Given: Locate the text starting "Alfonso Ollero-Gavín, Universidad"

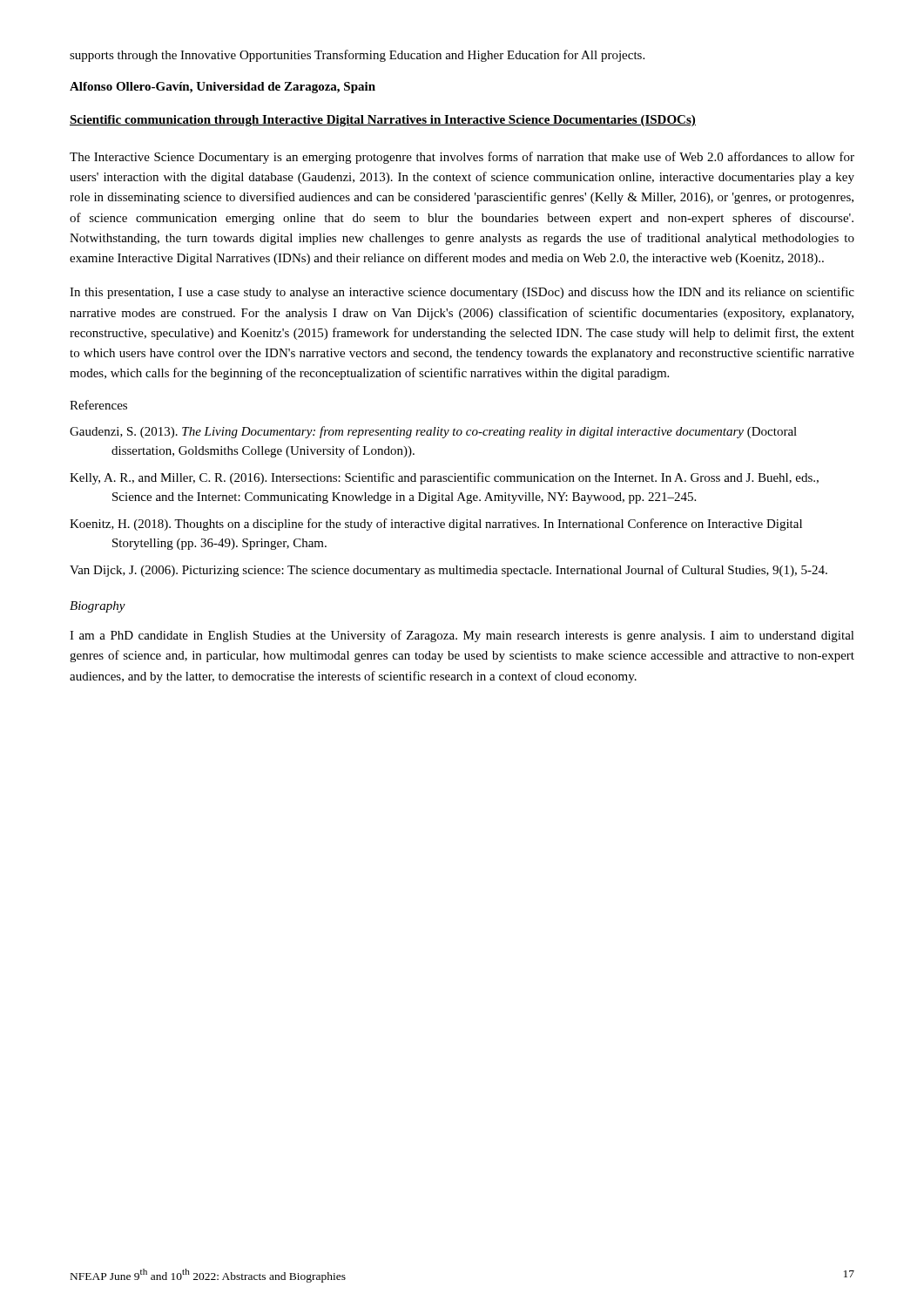Looking at the screenshot, I should pyautogui.click(x=222, y=86).
